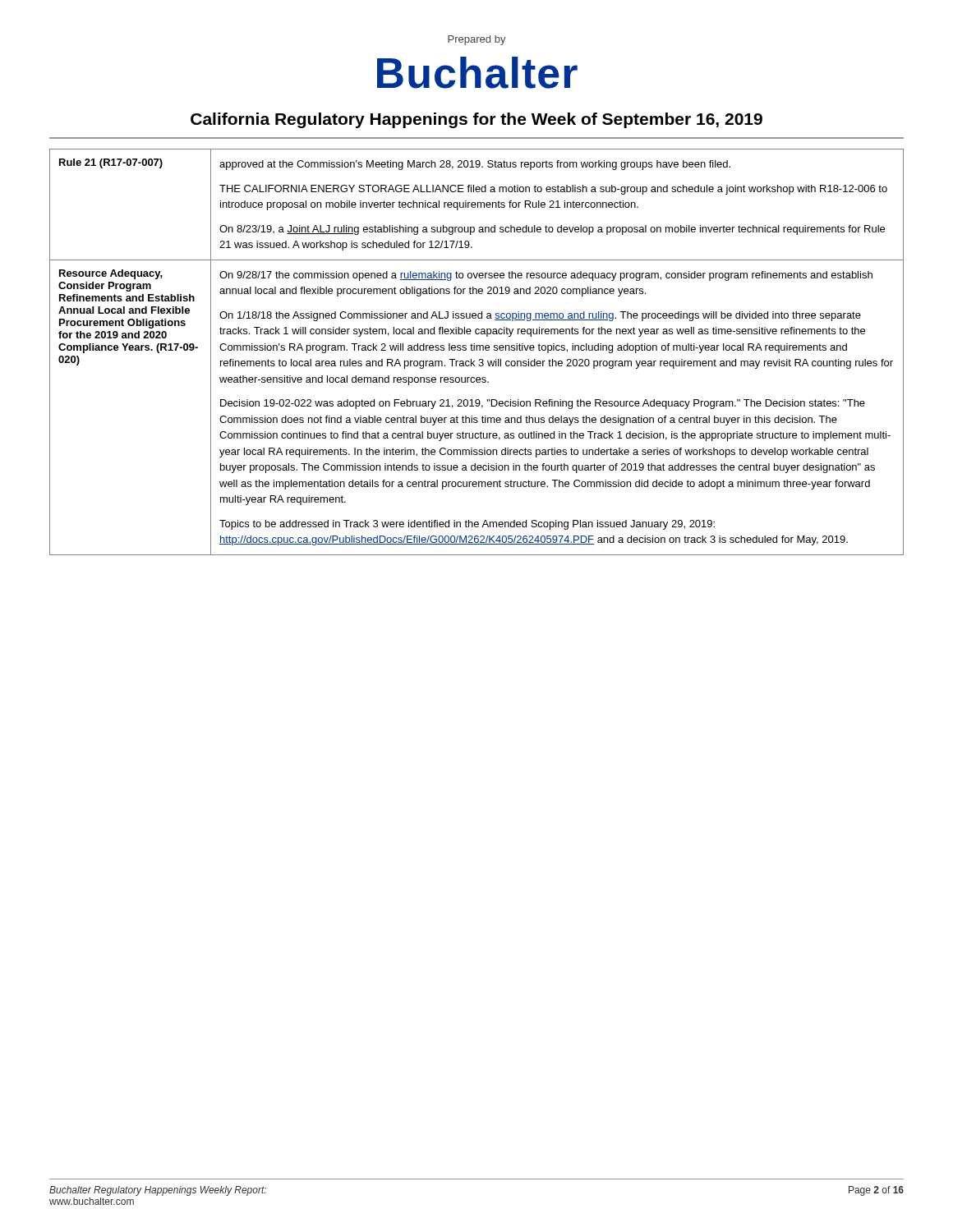953x1232 pixels.
Task: Select the title containing "California Regulatory Happenings for the Week of September"
Action: tap(476, 119)
